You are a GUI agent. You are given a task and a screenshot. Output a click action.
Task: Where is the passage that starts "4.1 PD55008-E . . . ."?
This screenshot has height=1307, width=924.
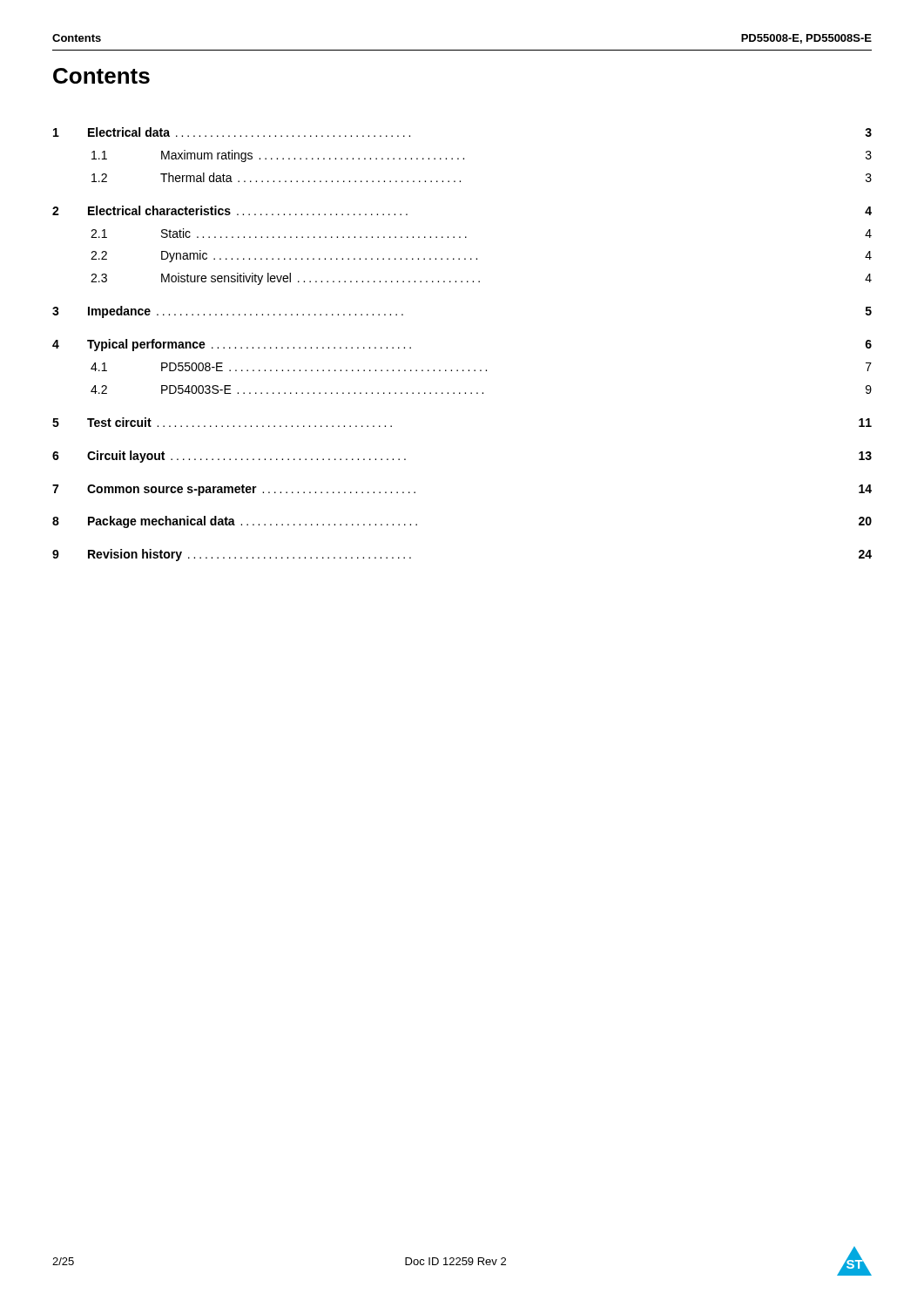point(462,368)
